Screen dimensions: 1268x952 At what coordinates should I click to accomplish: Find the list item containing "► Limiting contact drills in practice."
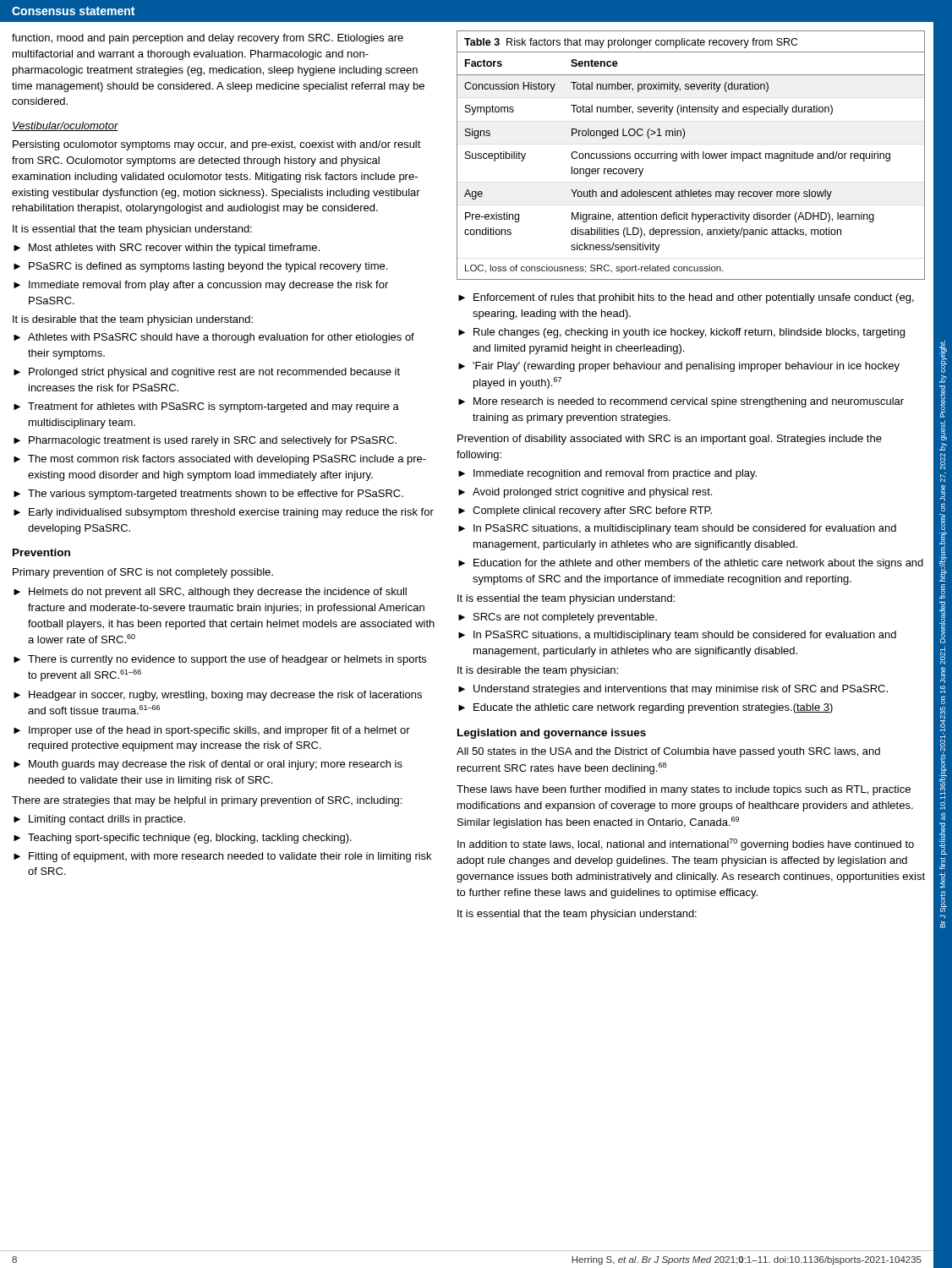(99, 820)
